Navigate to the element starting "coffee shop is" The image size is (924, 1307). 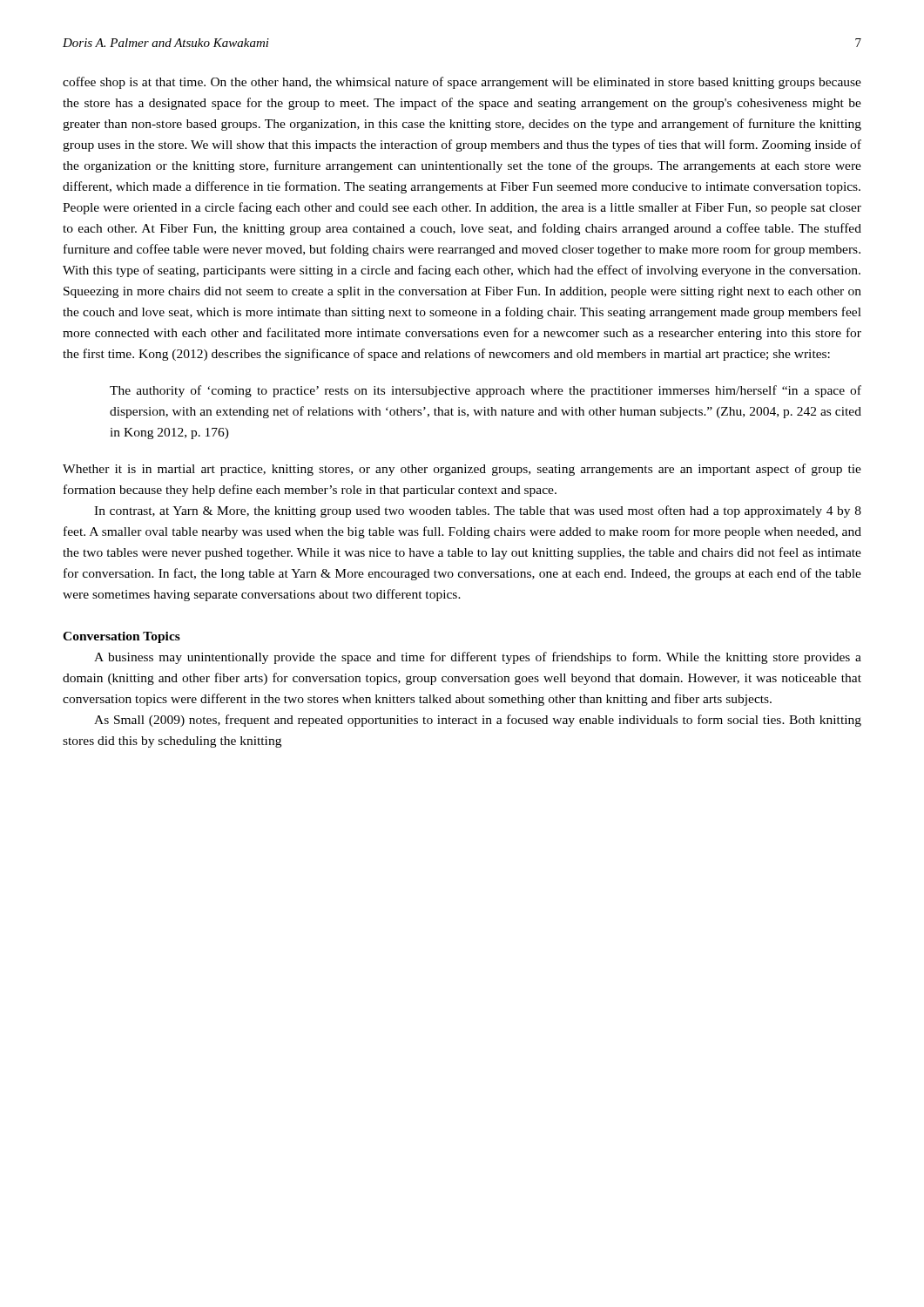coord(462,218)
